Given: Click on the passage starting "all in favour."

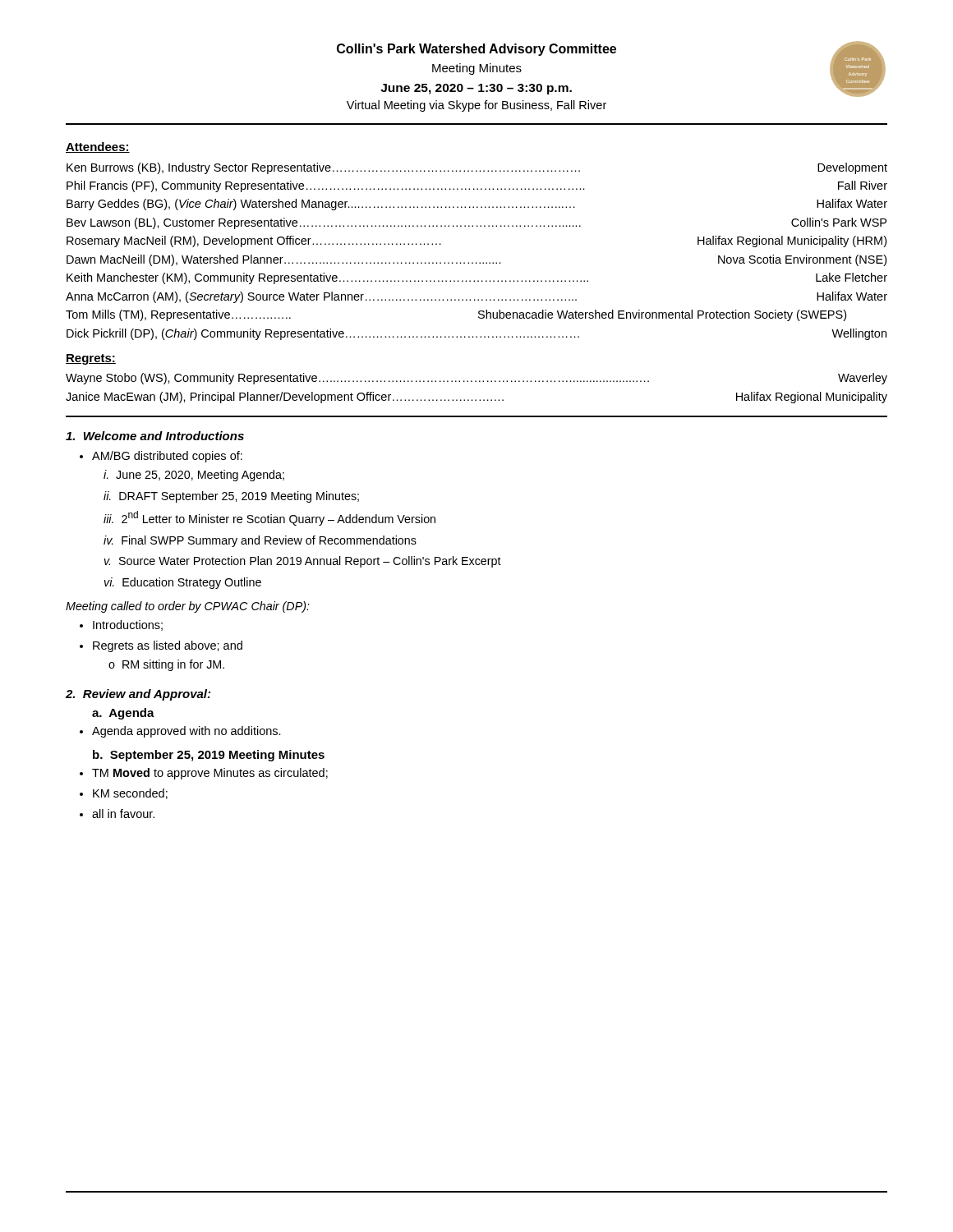Looking at the screenshot, I should click(124, 814).
